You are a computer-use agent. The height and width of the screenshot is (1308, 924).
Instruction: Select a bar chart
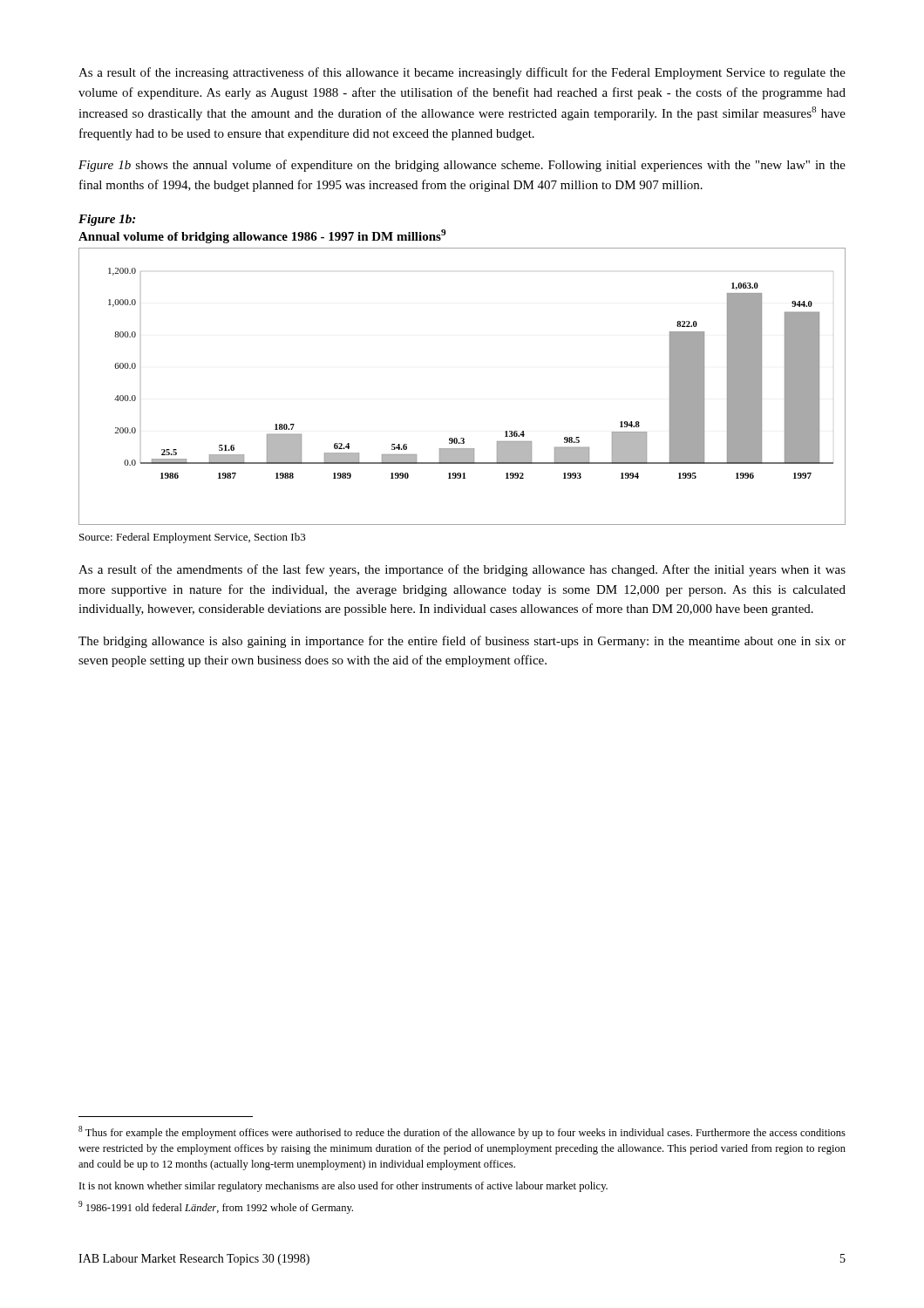[462, 386]
